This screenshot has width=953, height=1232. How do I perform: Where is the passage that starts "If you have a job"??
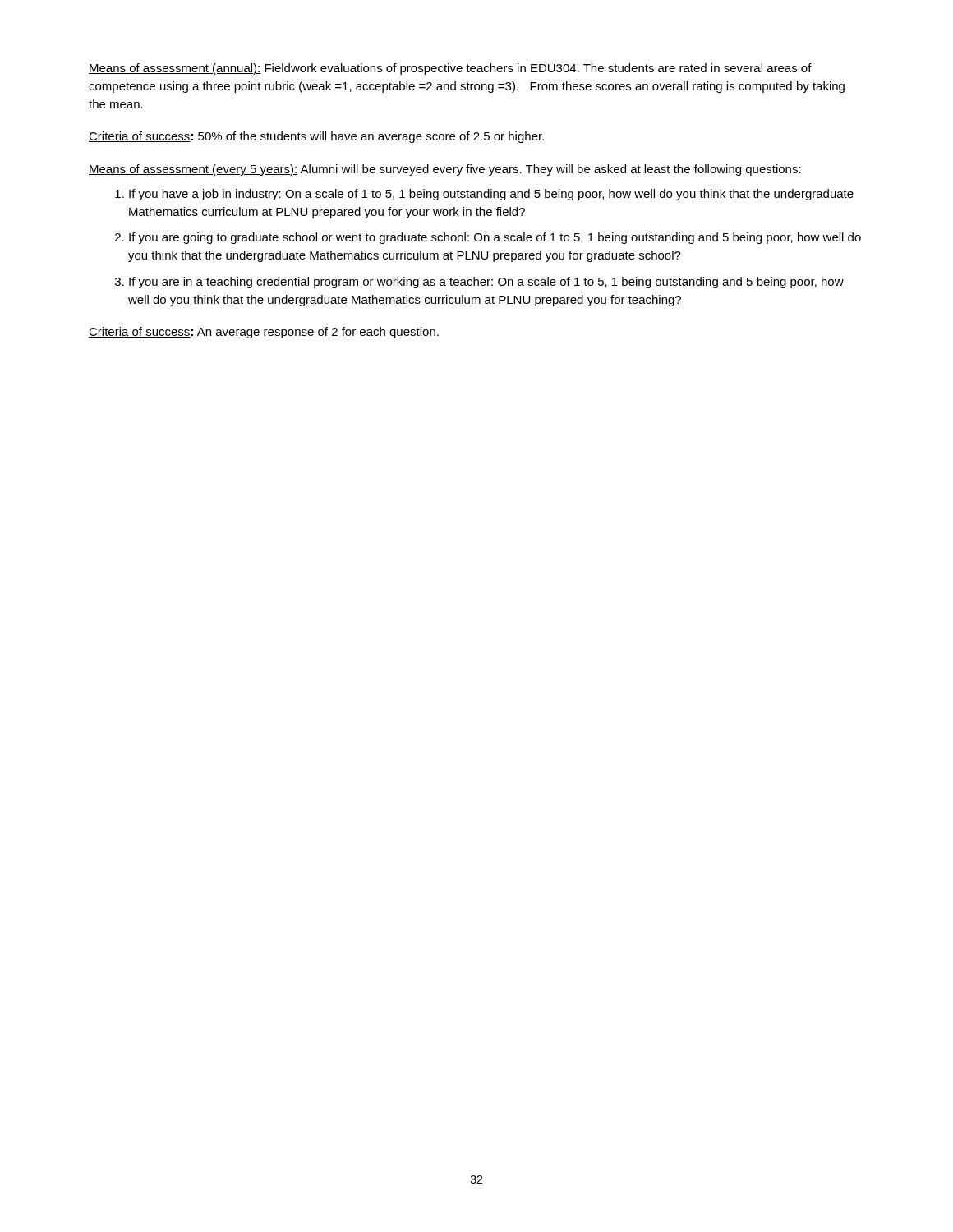(491, 202)
